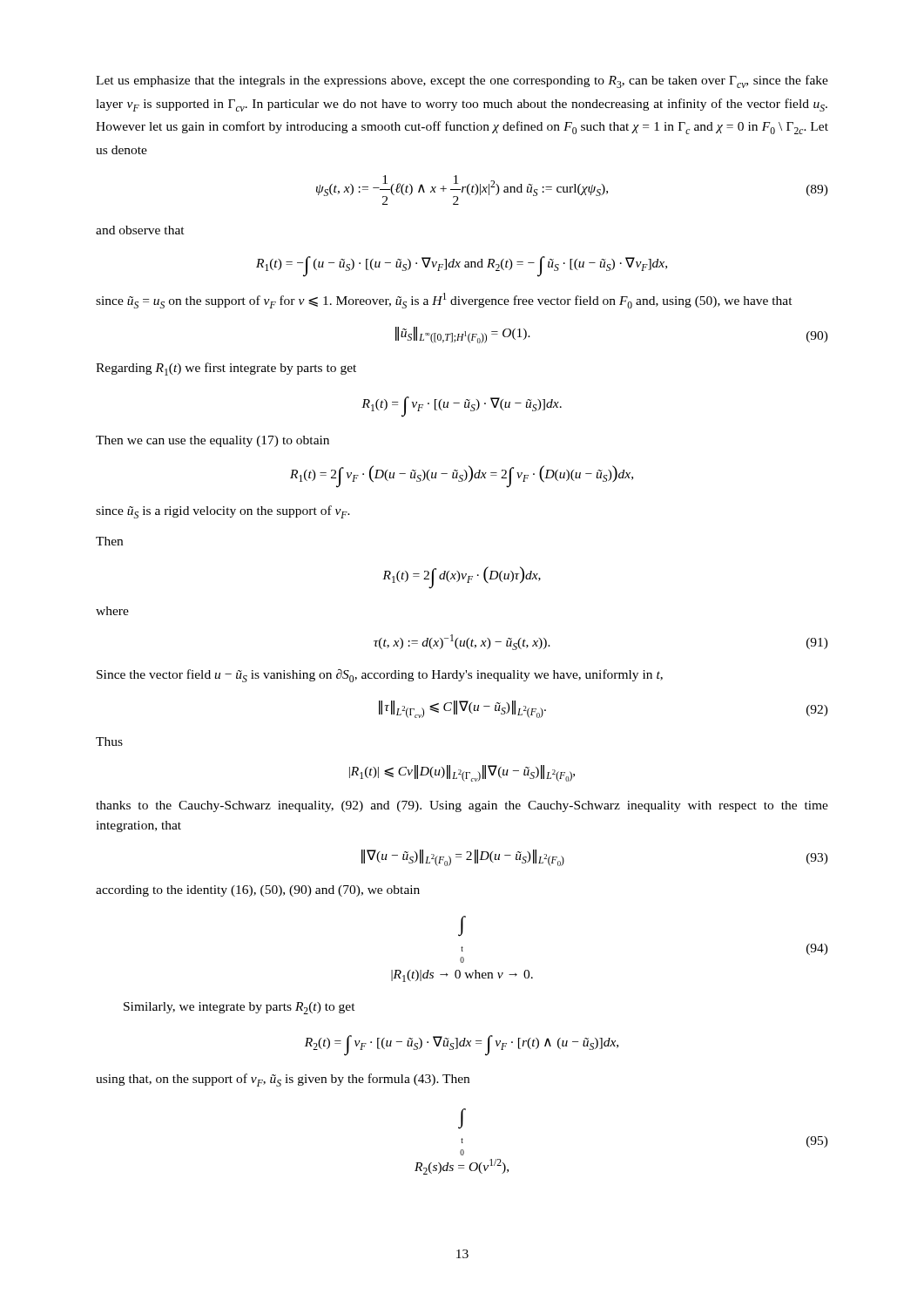This screenshot has width=924, height=1307.
Task: Locate the element starting "since ũS ="
Action: click(444, 301)
